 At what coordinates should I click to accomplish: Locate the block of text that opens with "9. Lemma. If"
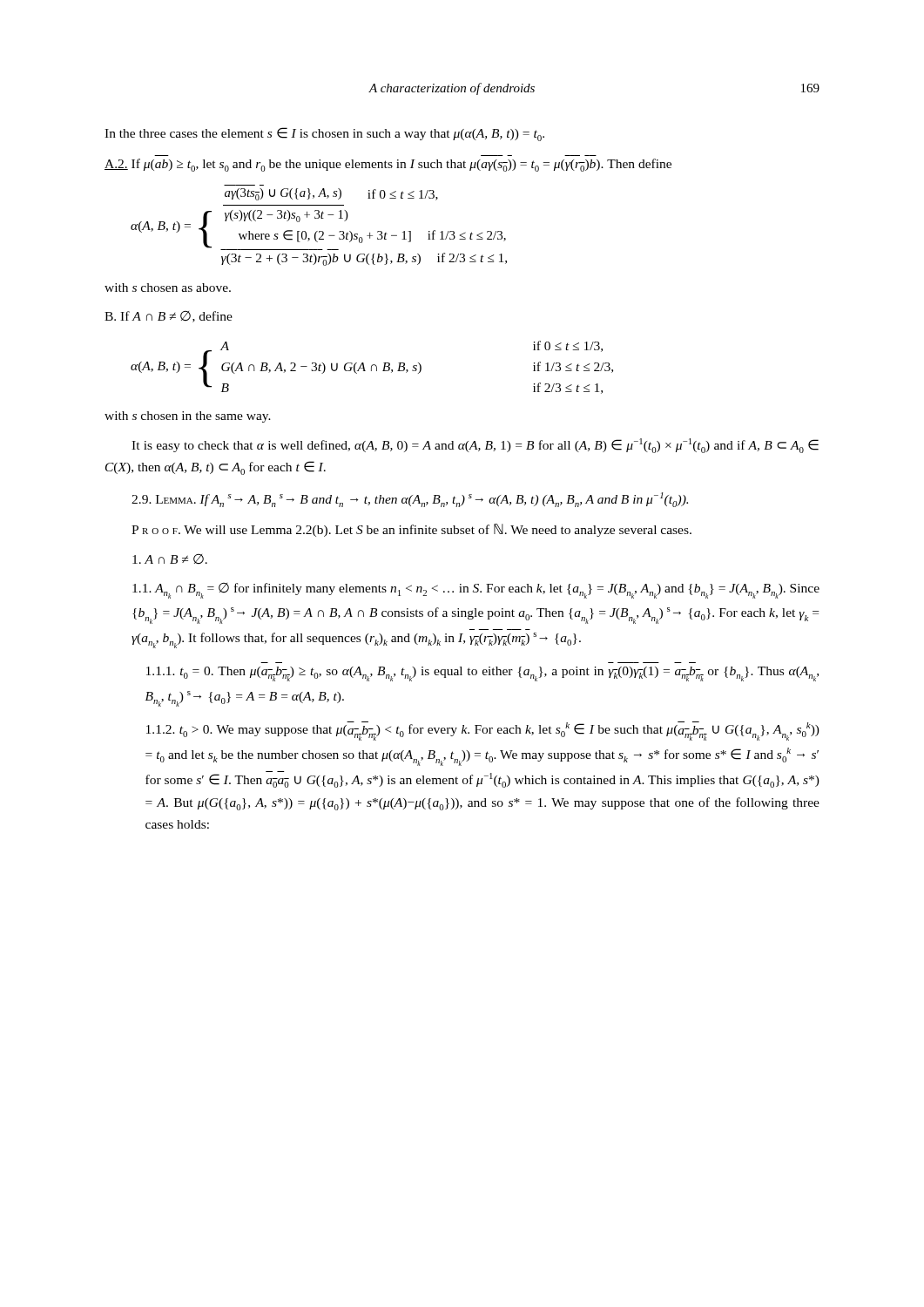(x=462, y=499)
